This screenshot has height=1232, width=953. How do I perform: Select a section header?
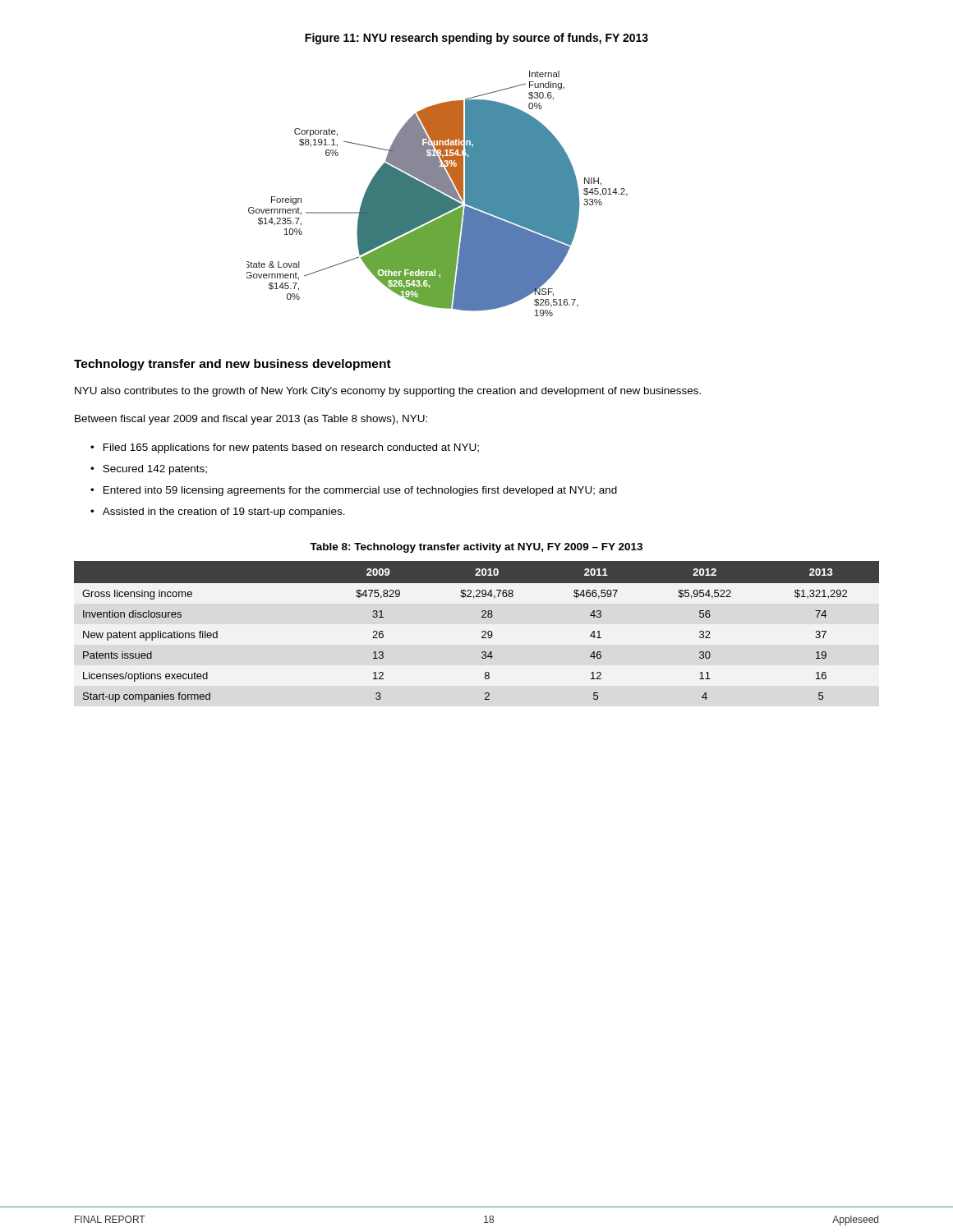click(232, 363)
